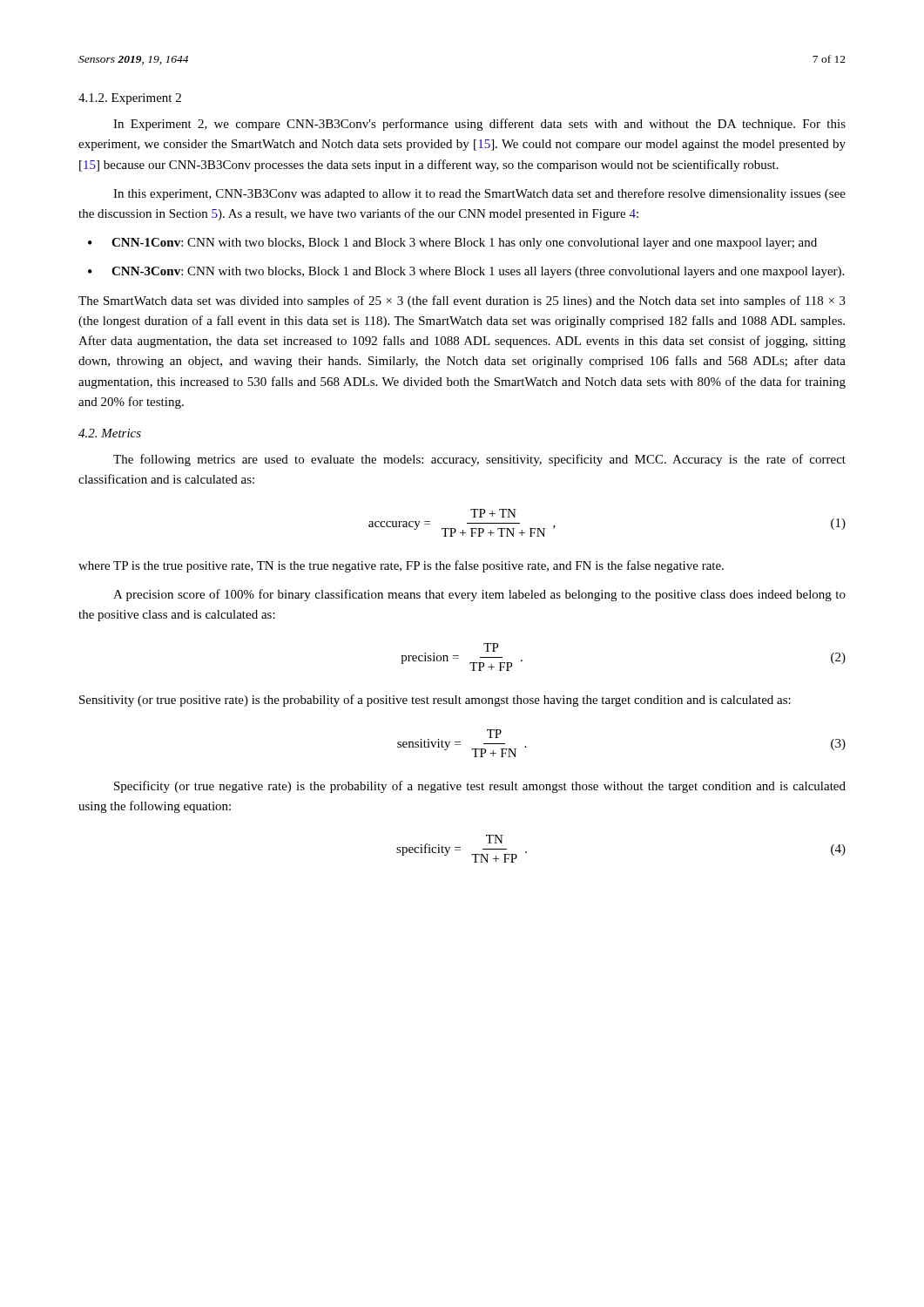Select the block starting "• CNN-3Conv: CNN with two blocks,"
Screen dimensions: 1307x924
pos(466,273)
